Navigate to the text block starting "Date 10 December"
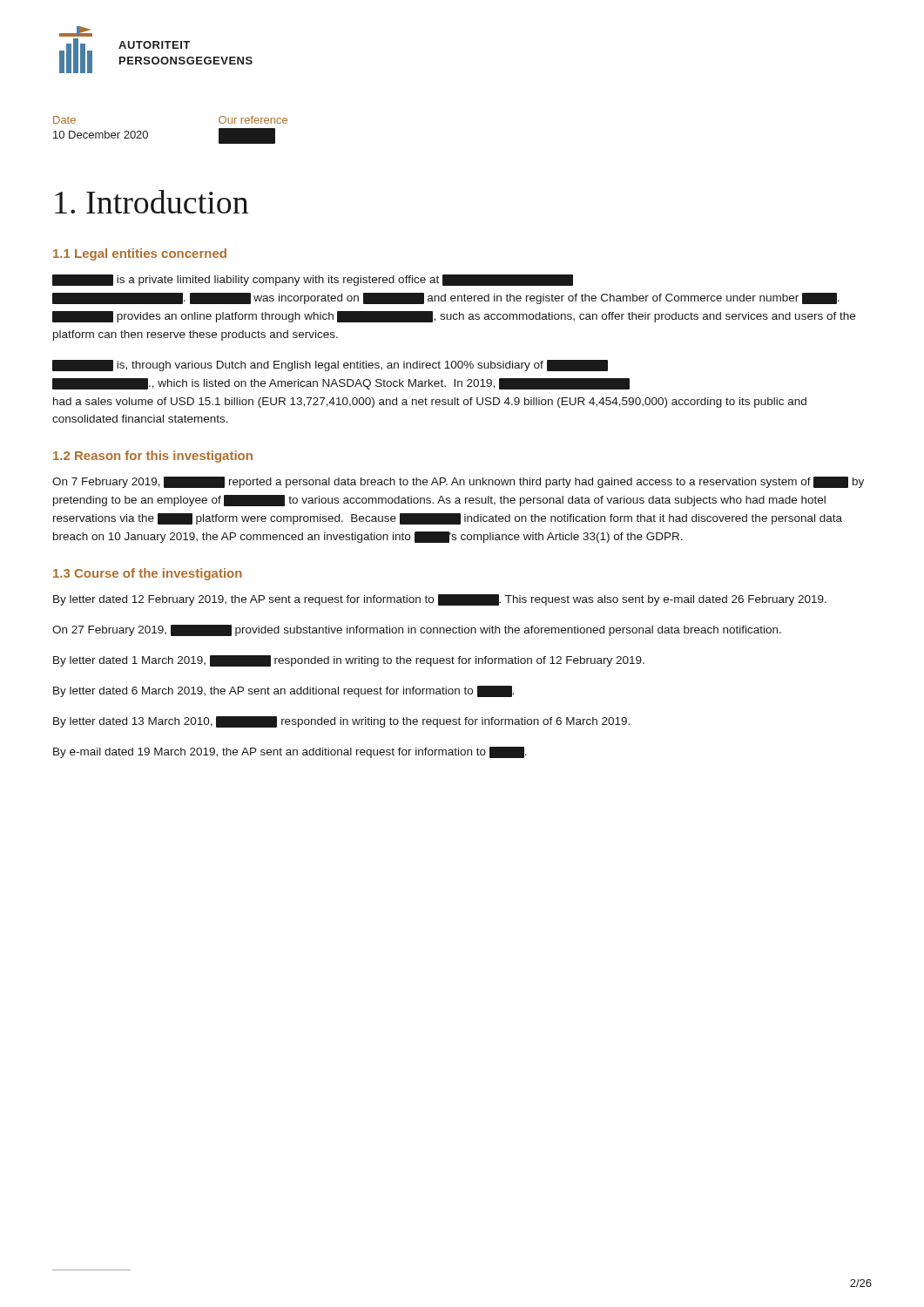Image resolution: width=924 pixels, height=1307 pixels. (65, 120)
